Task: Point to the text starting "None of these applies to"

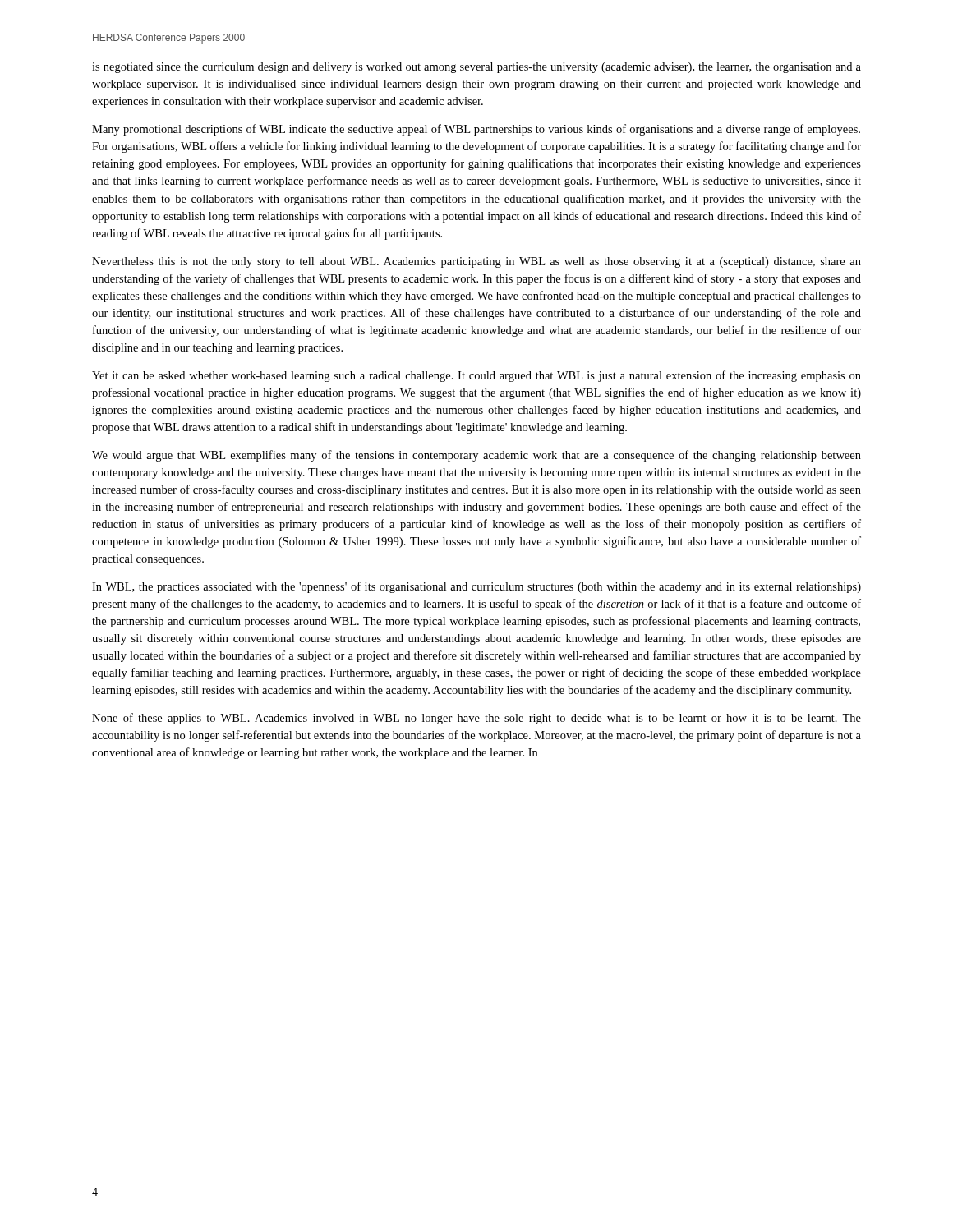Action: [x=476, y=735]
